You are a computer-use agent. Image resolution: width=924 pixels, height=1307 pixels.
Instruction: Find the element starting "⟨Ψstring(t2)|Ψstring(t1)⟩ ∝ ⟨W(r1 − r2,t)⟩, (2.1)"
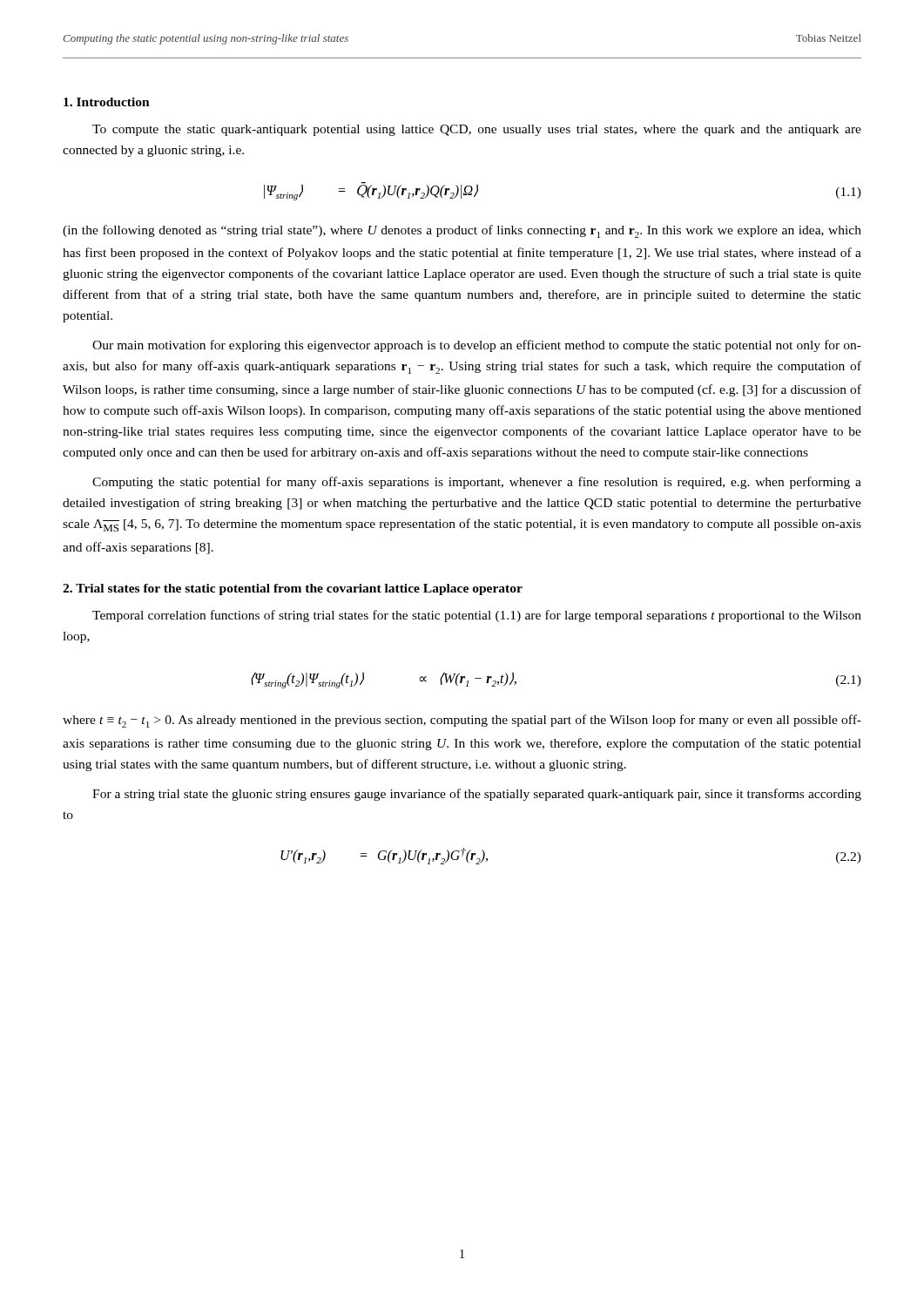(306, 680)
